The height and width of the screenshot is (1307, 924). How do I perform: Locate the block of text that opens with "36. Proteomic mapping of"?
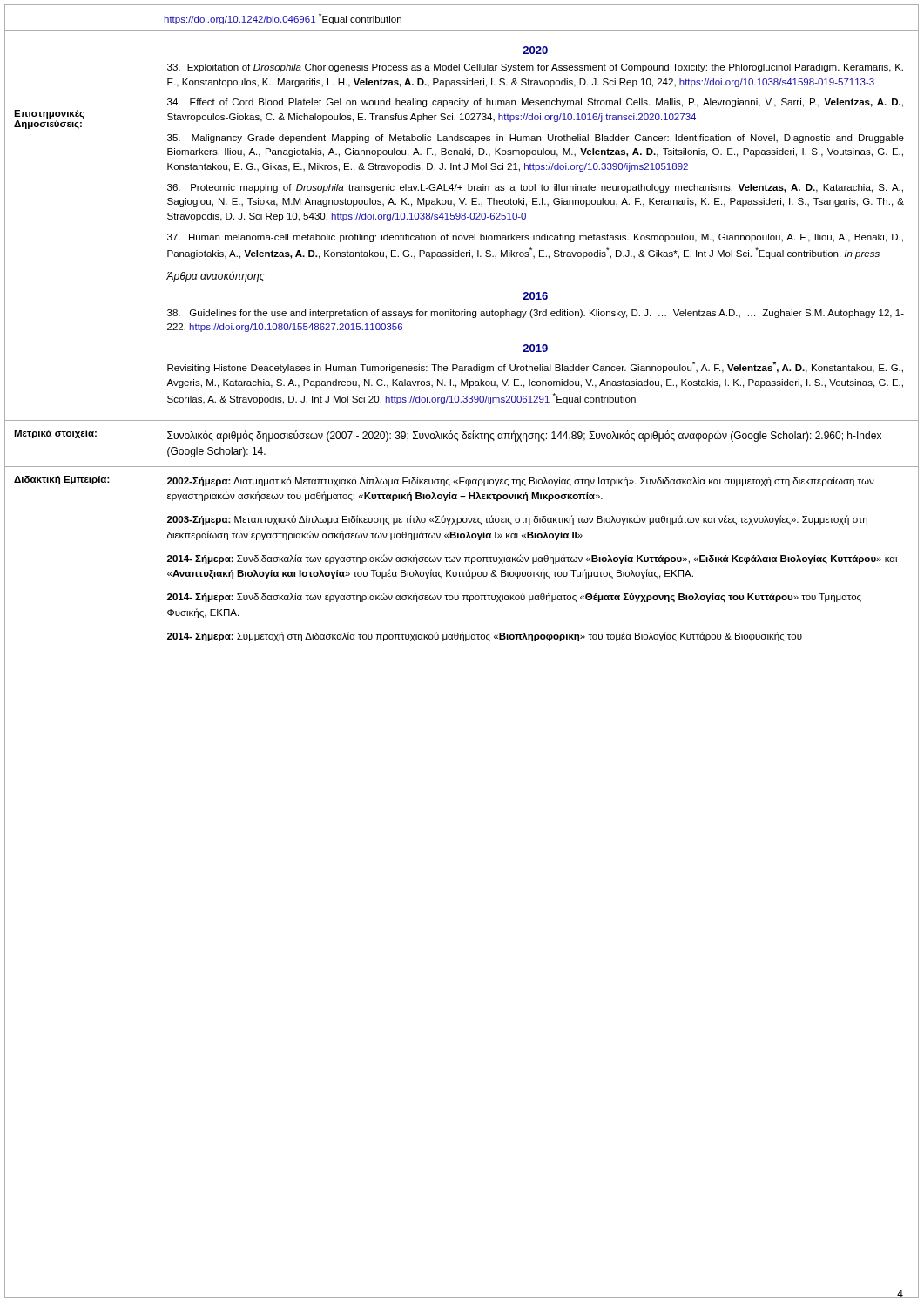tap(535, 202)
